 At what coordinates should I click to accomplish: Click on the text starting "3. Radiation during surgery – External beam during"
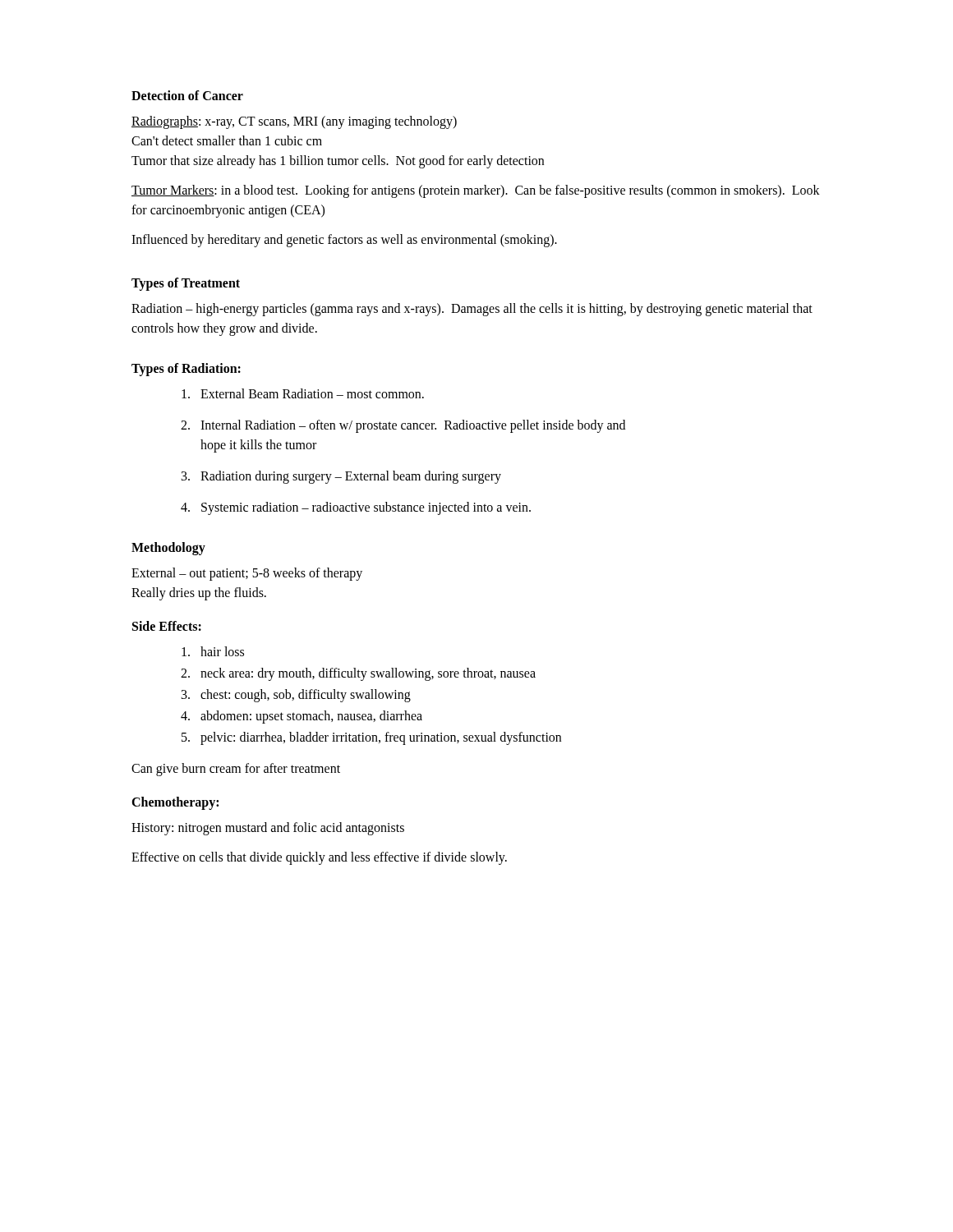tap(341, 476)
